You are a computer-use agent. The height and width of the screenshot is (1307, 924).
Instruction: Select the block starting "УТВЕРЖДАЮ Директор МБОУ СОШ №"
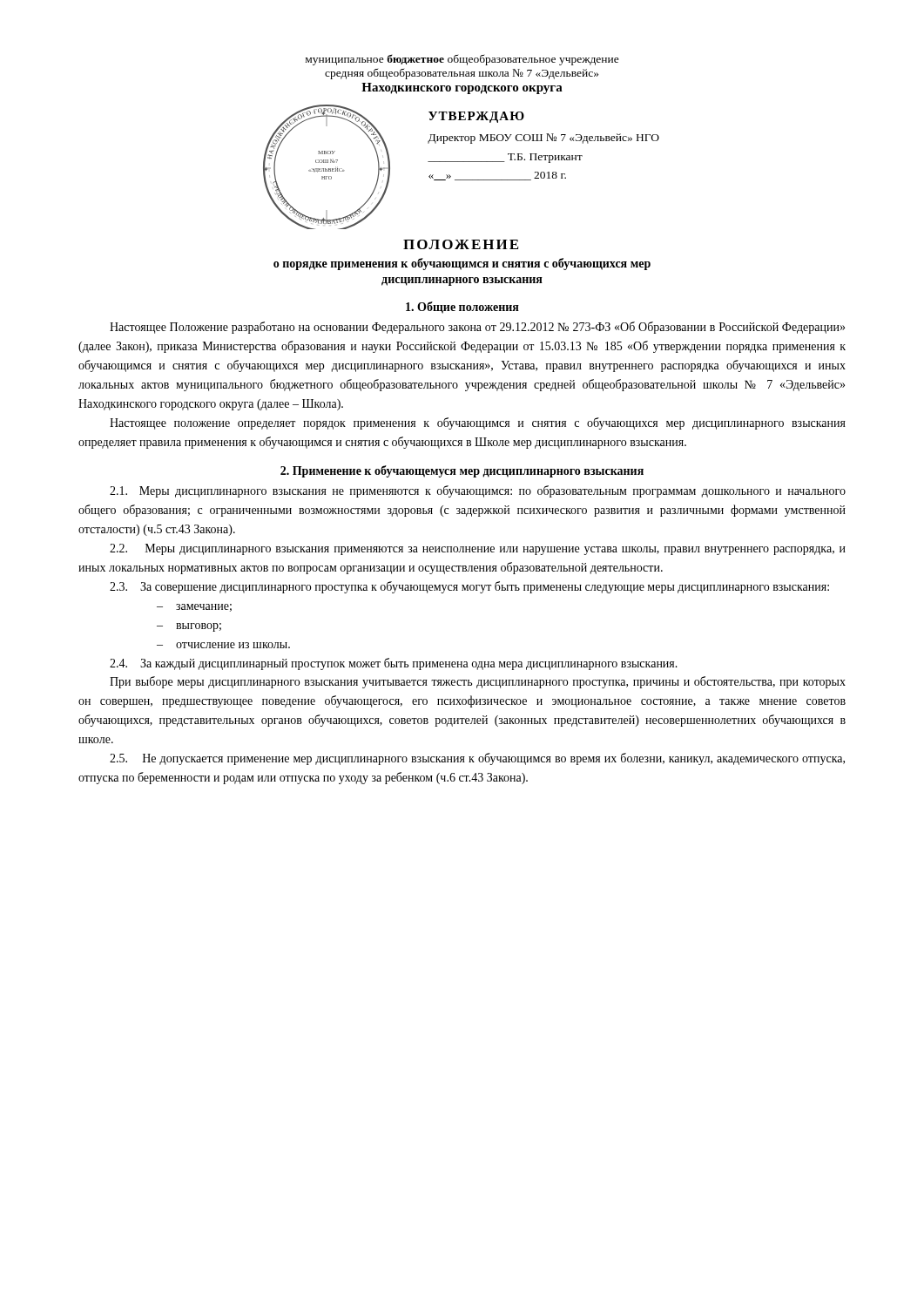pyautogui.click(x=559, y=147)
